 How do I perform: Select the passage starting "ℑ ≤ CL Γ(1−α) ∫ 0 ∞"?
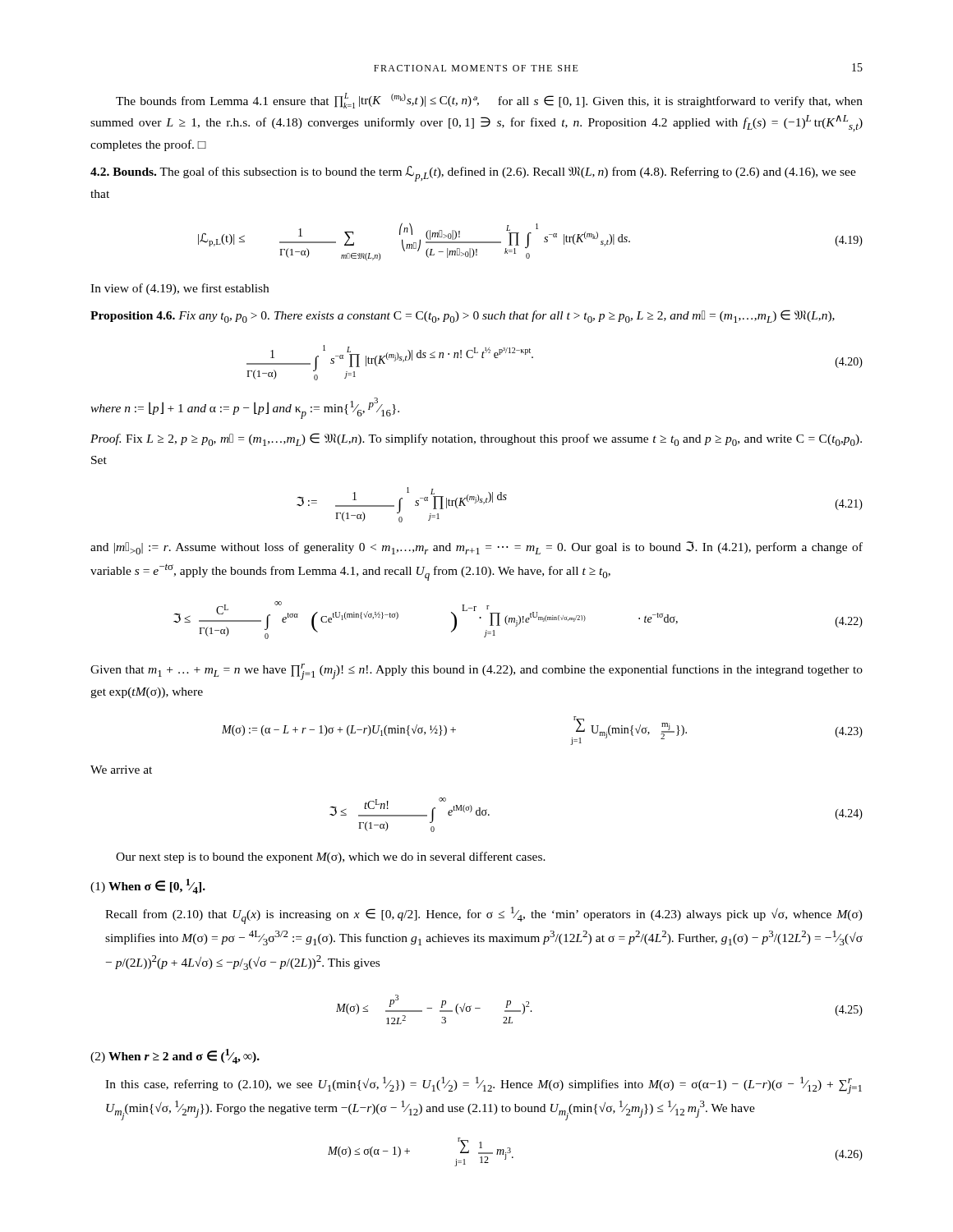[x=476, y=621]
